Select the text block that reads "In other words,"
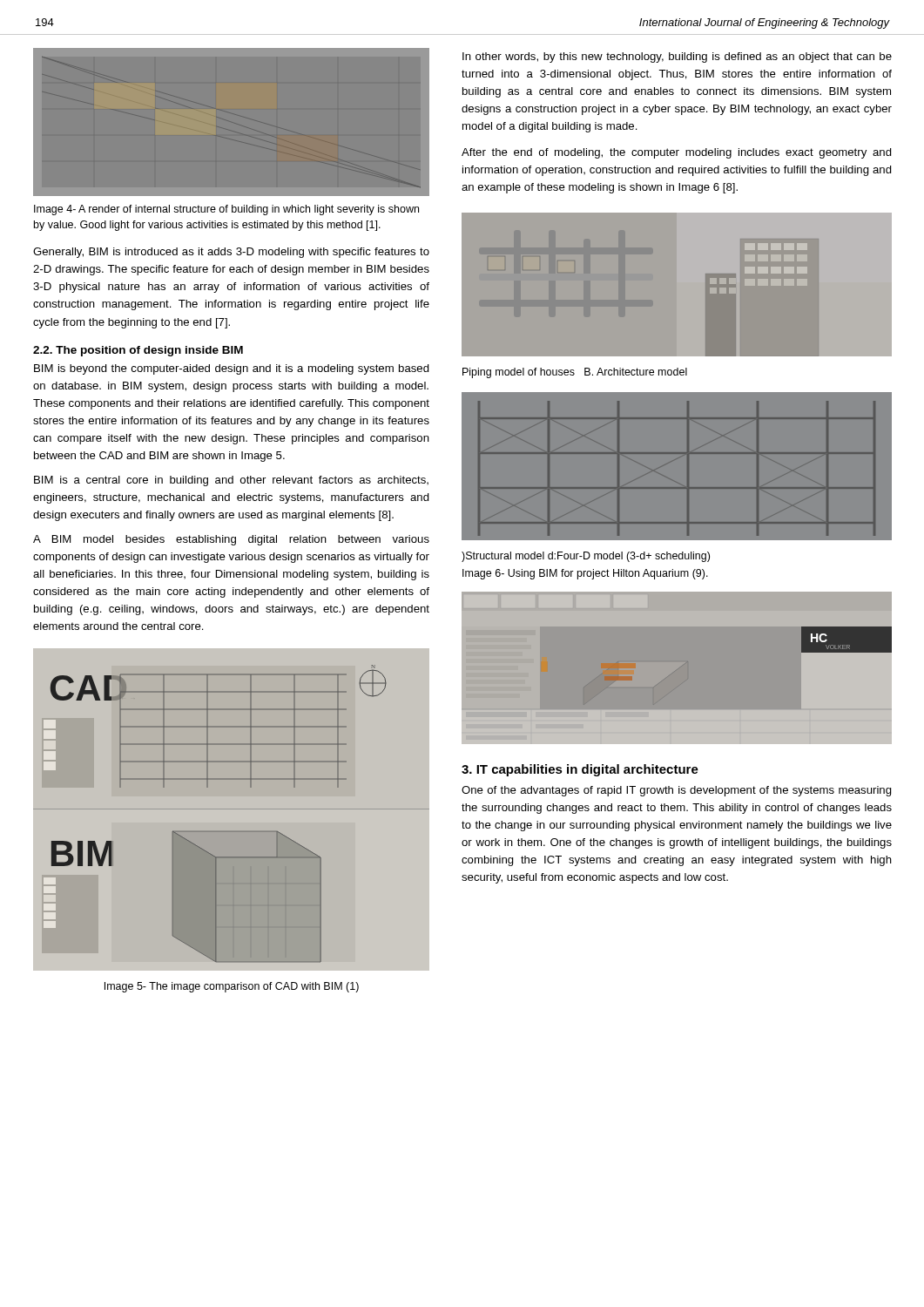 click(677, 91)
